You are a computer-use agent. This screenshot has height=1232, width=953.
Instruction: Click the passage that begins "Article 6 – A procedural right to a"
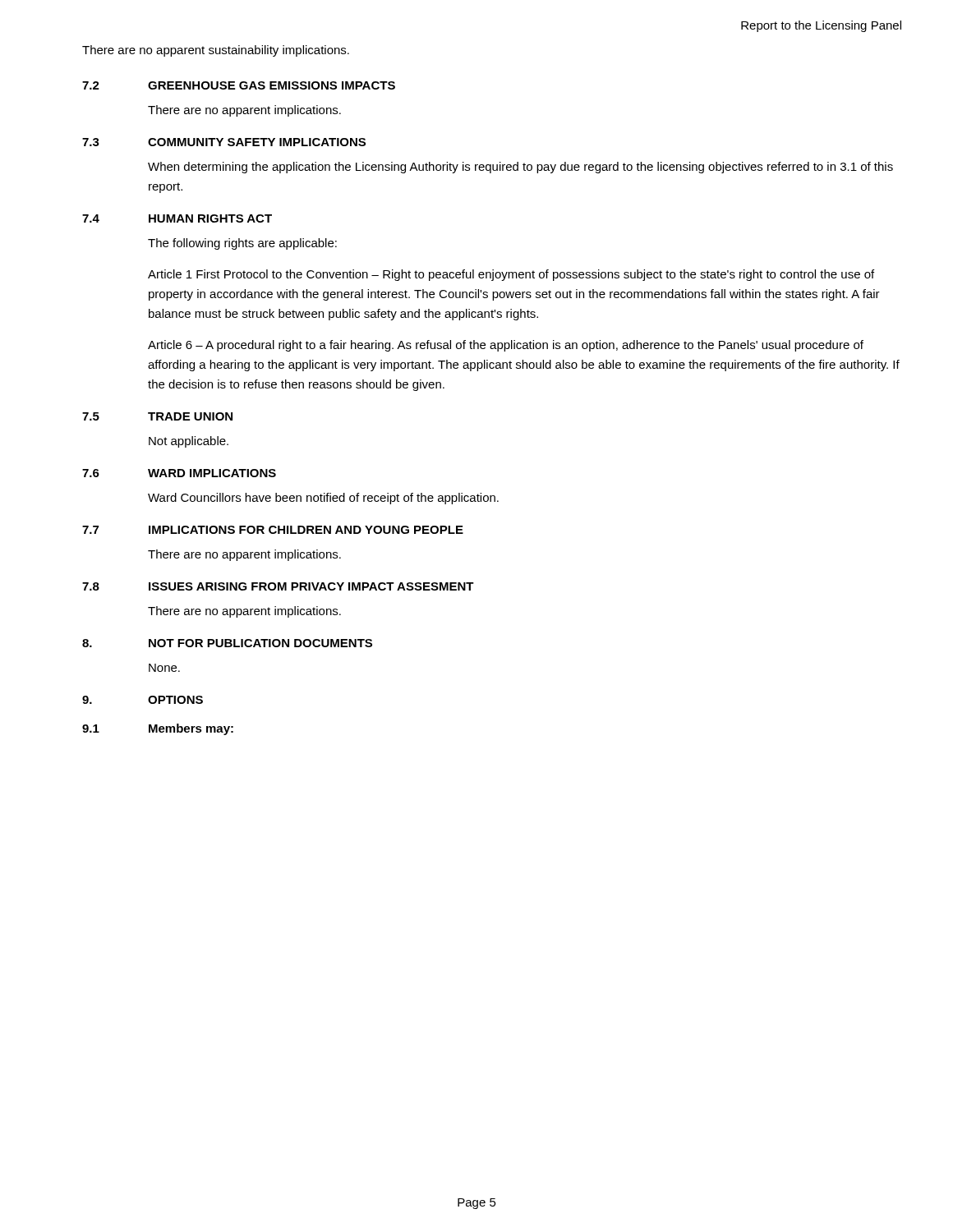point(524,364)
